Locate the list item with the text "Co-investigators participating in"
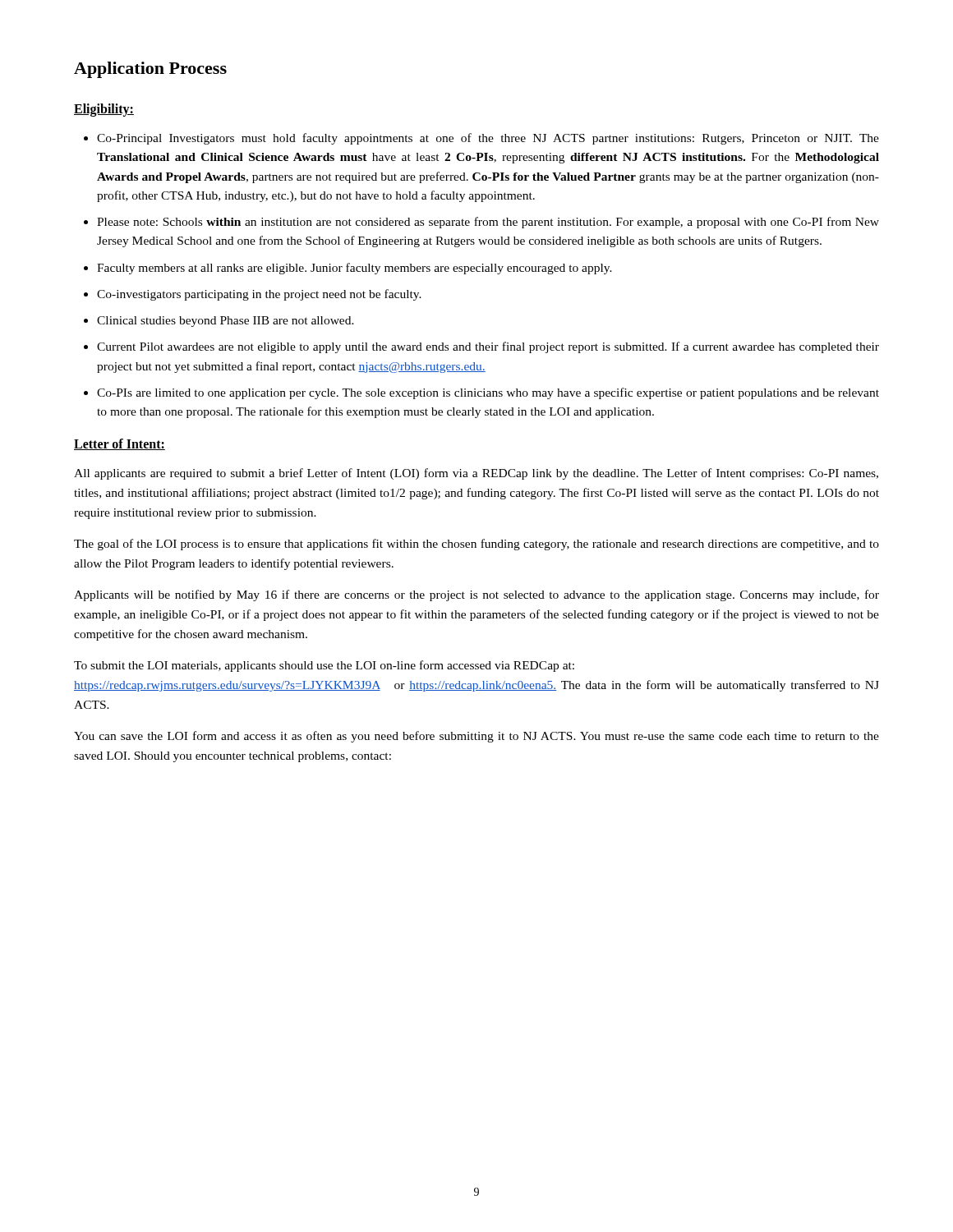The height and width of the screenshot is (1232, 953). pyautogui.click(x=259, y=293)
